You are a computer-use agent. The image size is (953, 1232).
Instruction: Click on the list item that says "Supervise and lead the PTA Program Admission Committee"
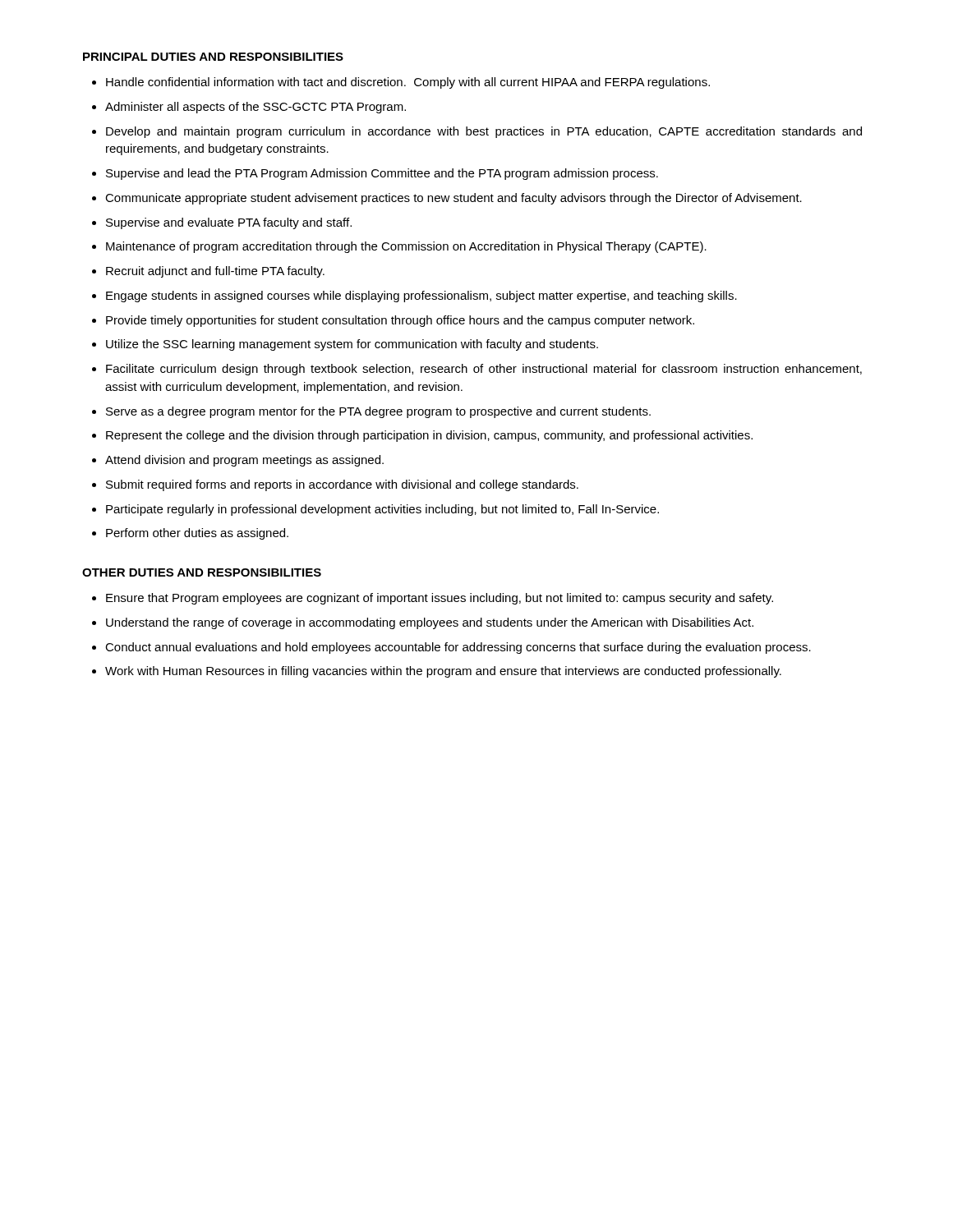click(x=484, y=173)
